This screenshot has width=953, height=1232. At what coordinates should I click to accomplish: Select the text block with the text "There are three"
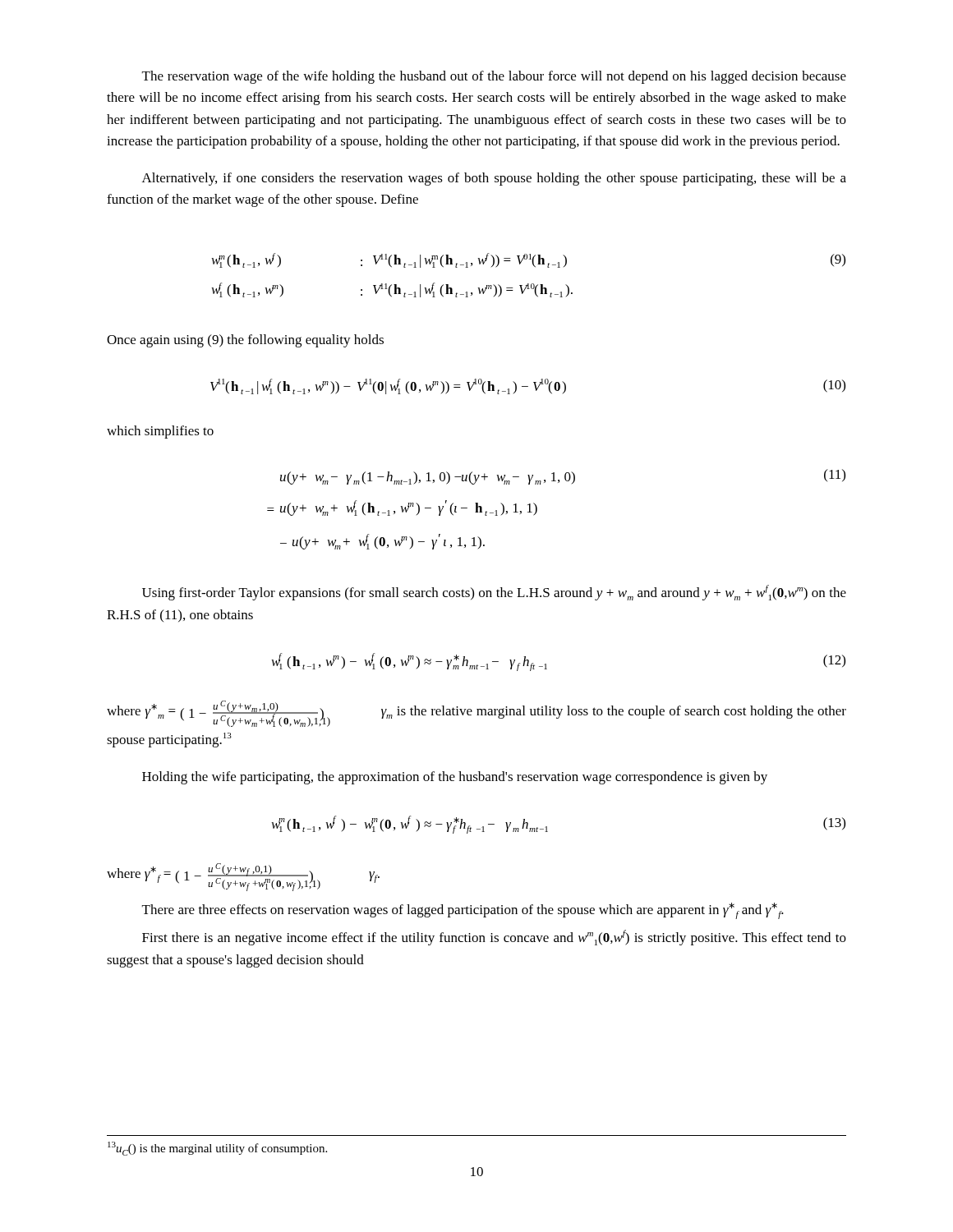click(x=476, y=910)
